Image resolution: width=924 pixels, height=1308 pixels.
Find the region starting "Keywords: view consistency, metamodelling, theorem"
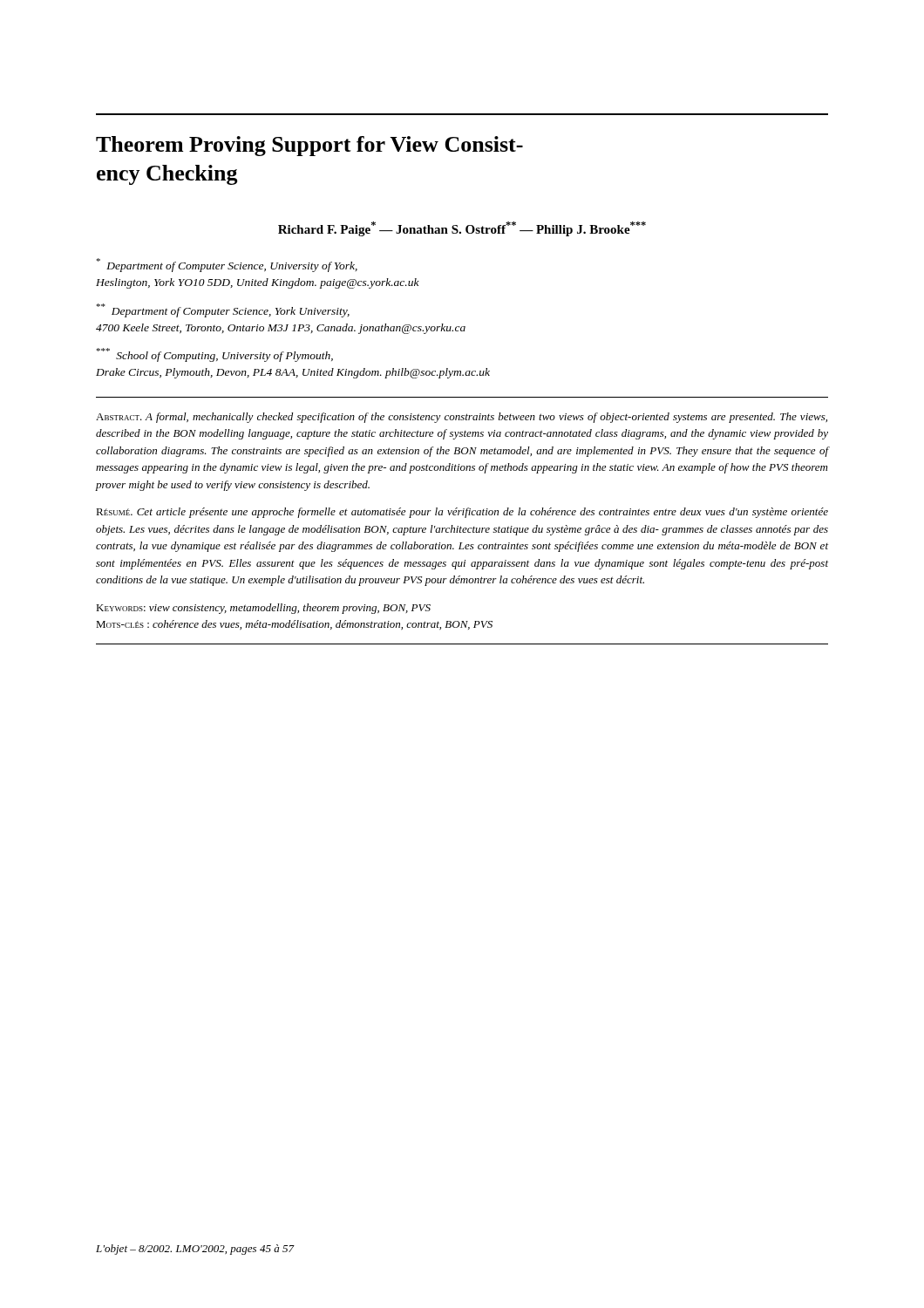point(263,607)
